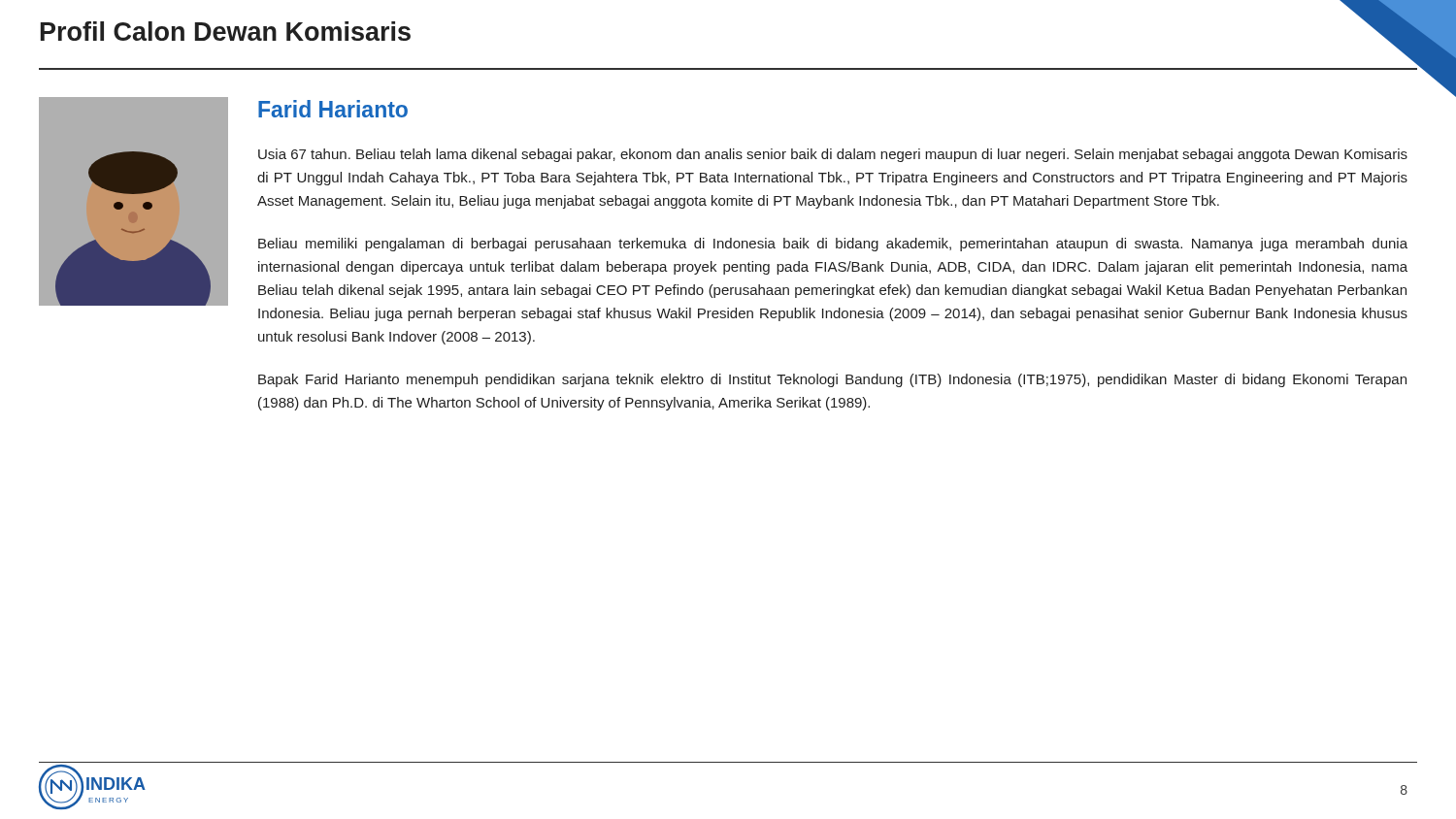Select the title

tap(333, 110)
